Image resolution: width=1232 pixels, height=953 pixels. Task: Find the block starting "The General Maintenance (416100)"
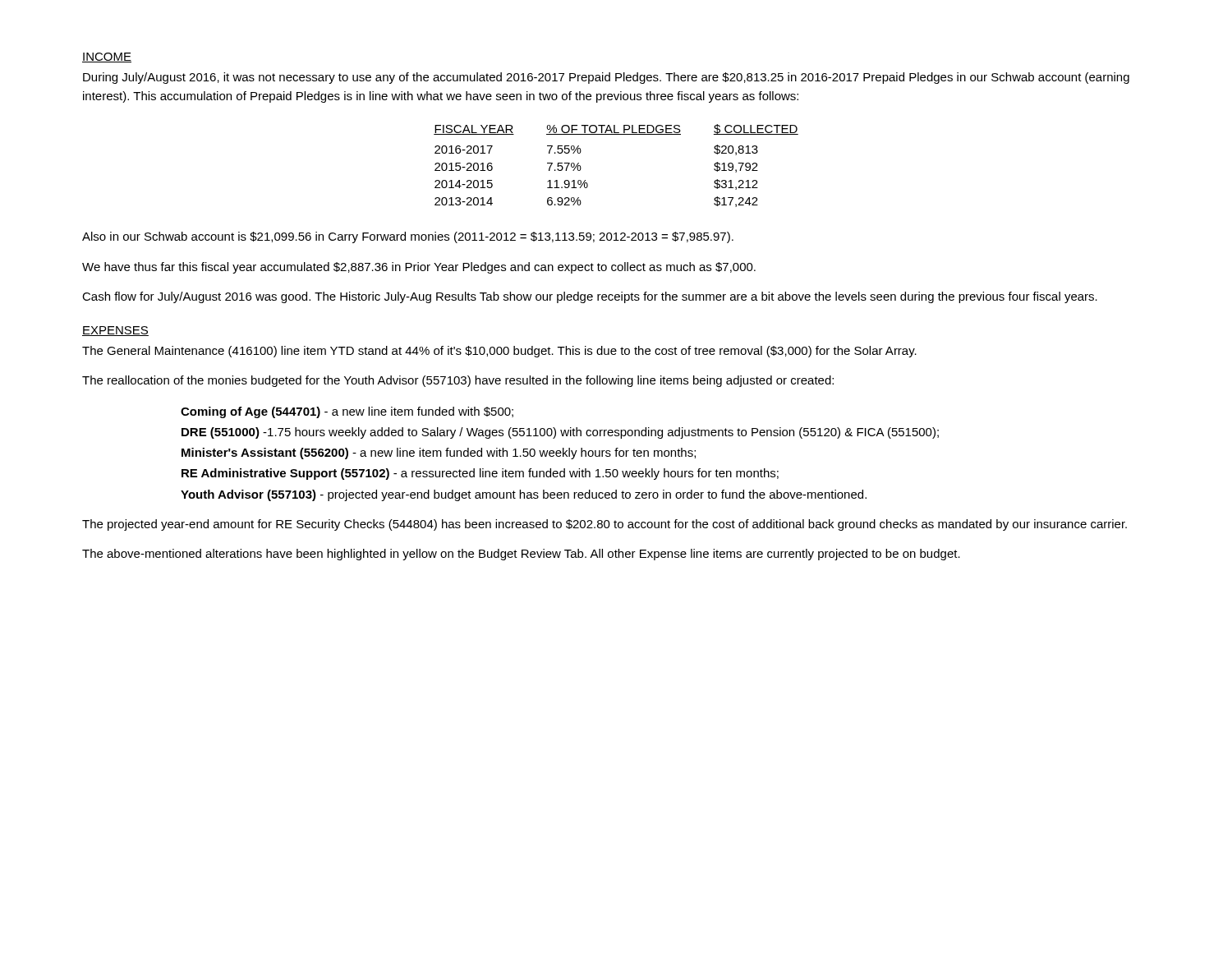tap(500, 350)
